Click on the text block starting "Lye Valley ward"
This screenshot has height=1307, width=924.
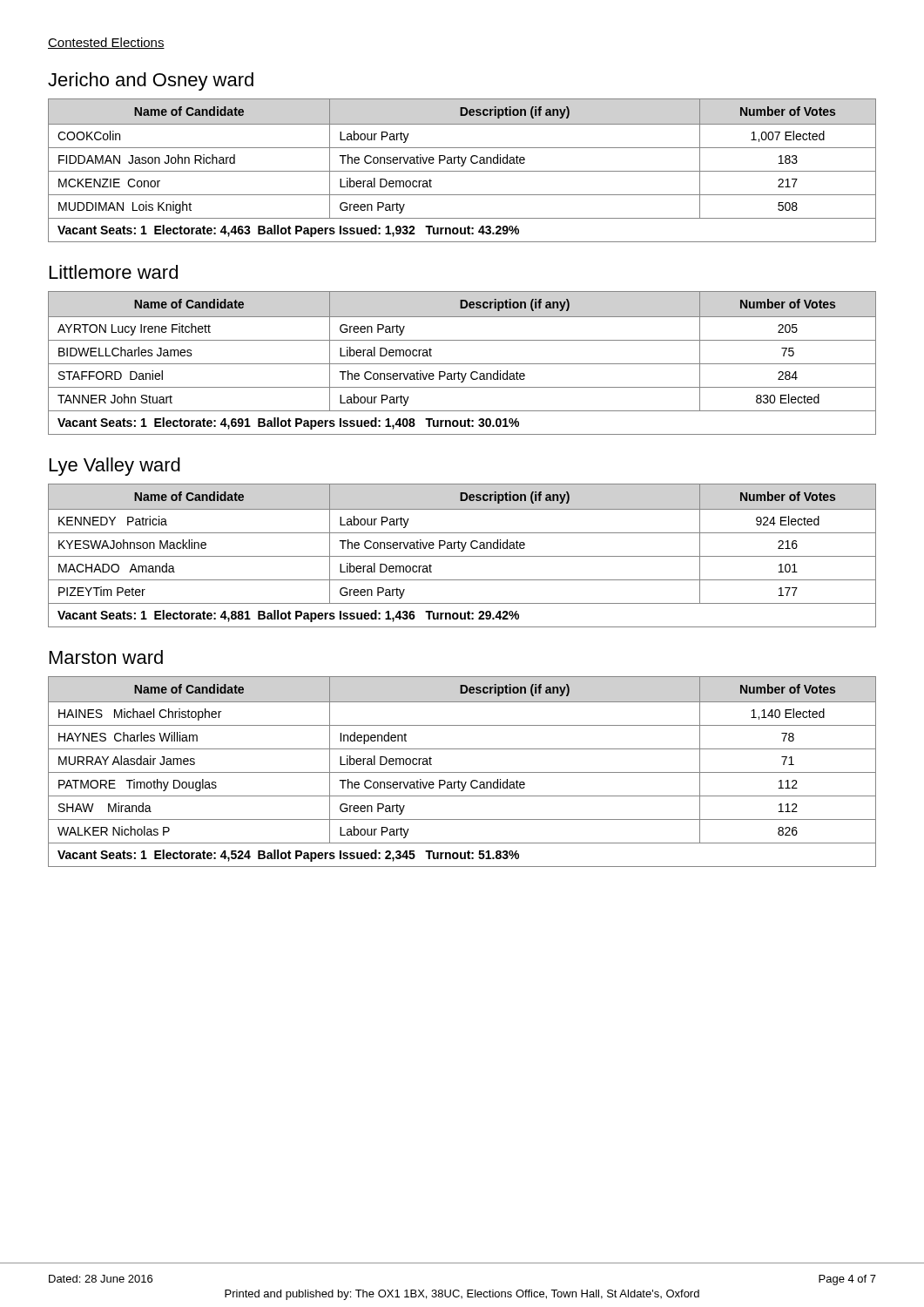(114, 465)
